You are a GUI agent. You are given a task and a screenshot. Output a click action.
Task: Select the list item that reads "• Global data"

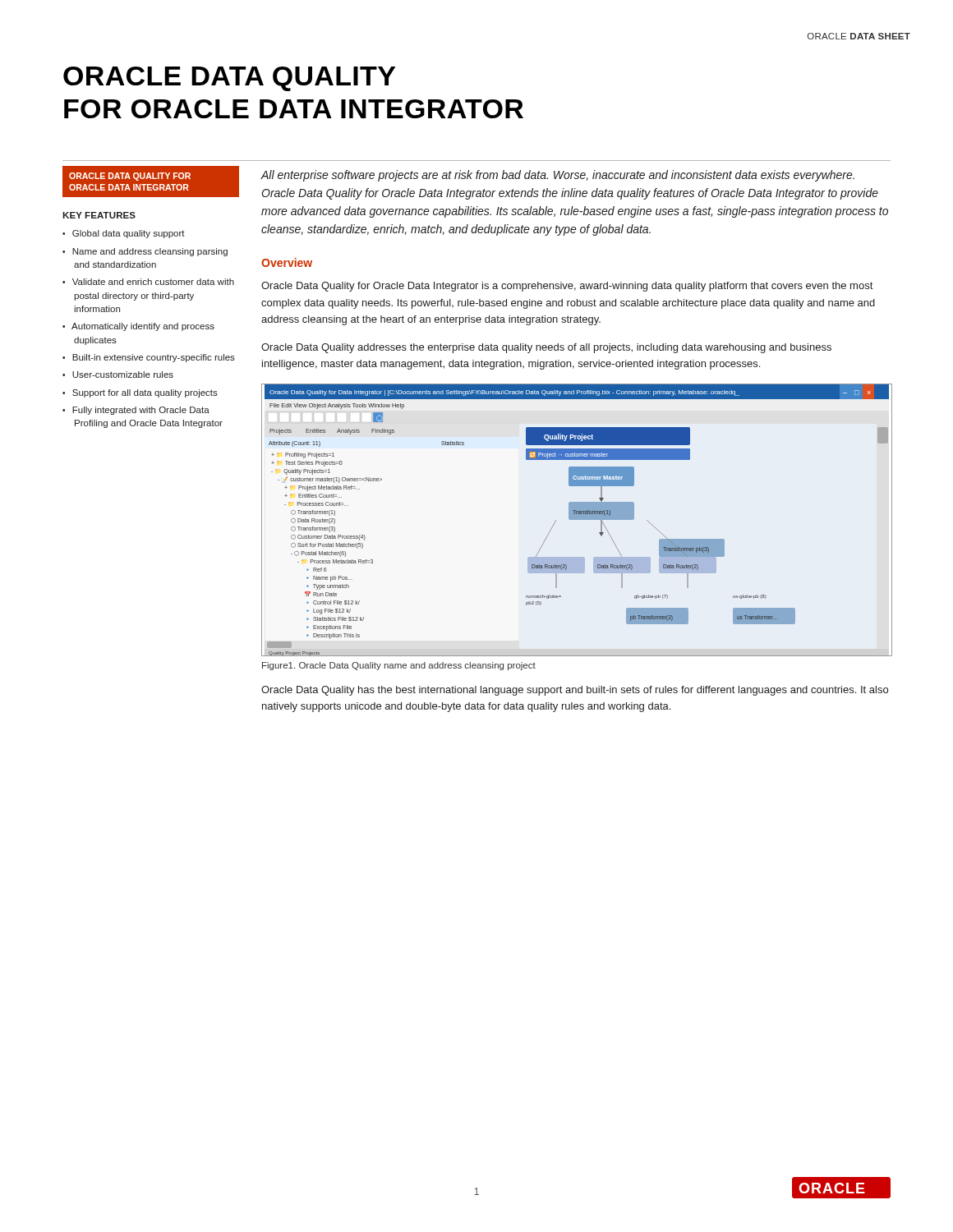(x=123, y=234)
